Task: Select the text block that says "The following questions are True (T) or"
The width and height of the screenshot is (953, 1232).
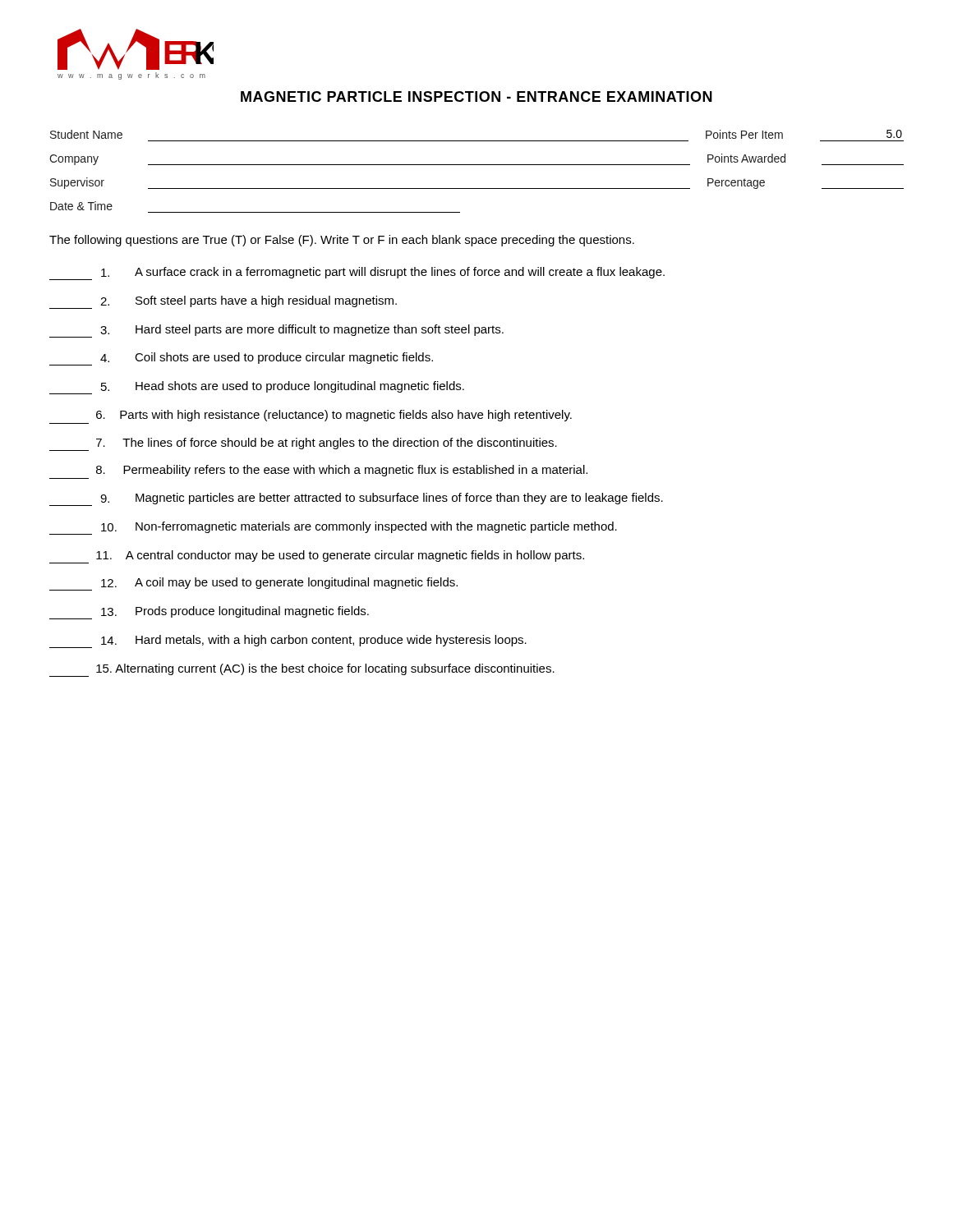Action: [342, 239]
